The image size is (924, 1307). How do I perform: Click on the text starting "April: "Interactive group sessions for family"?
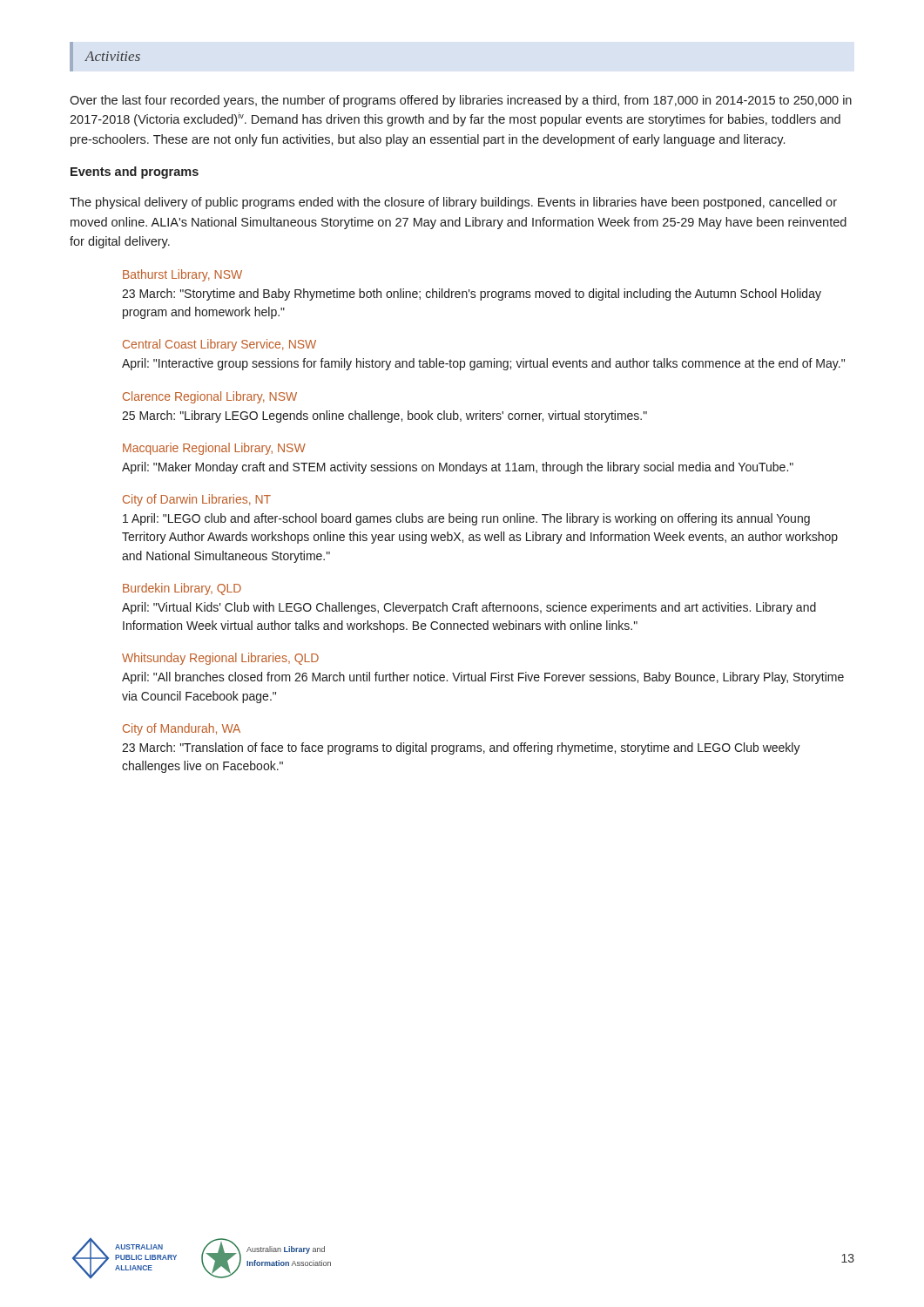click(x=484, y=364)
